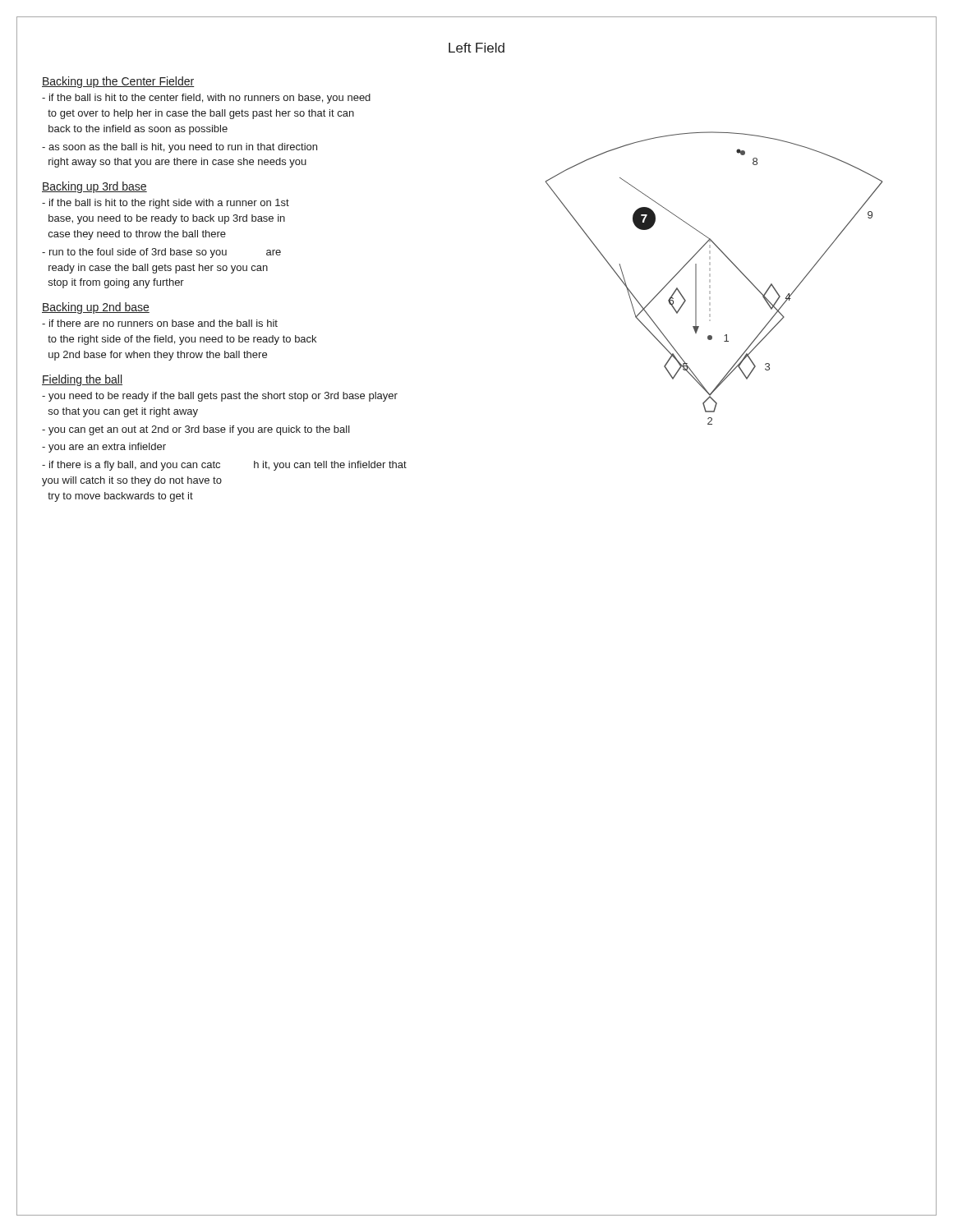Find the title that reads "Left Field"
The width and height of the screenshot is (953, 1232).
click(476, 48)
